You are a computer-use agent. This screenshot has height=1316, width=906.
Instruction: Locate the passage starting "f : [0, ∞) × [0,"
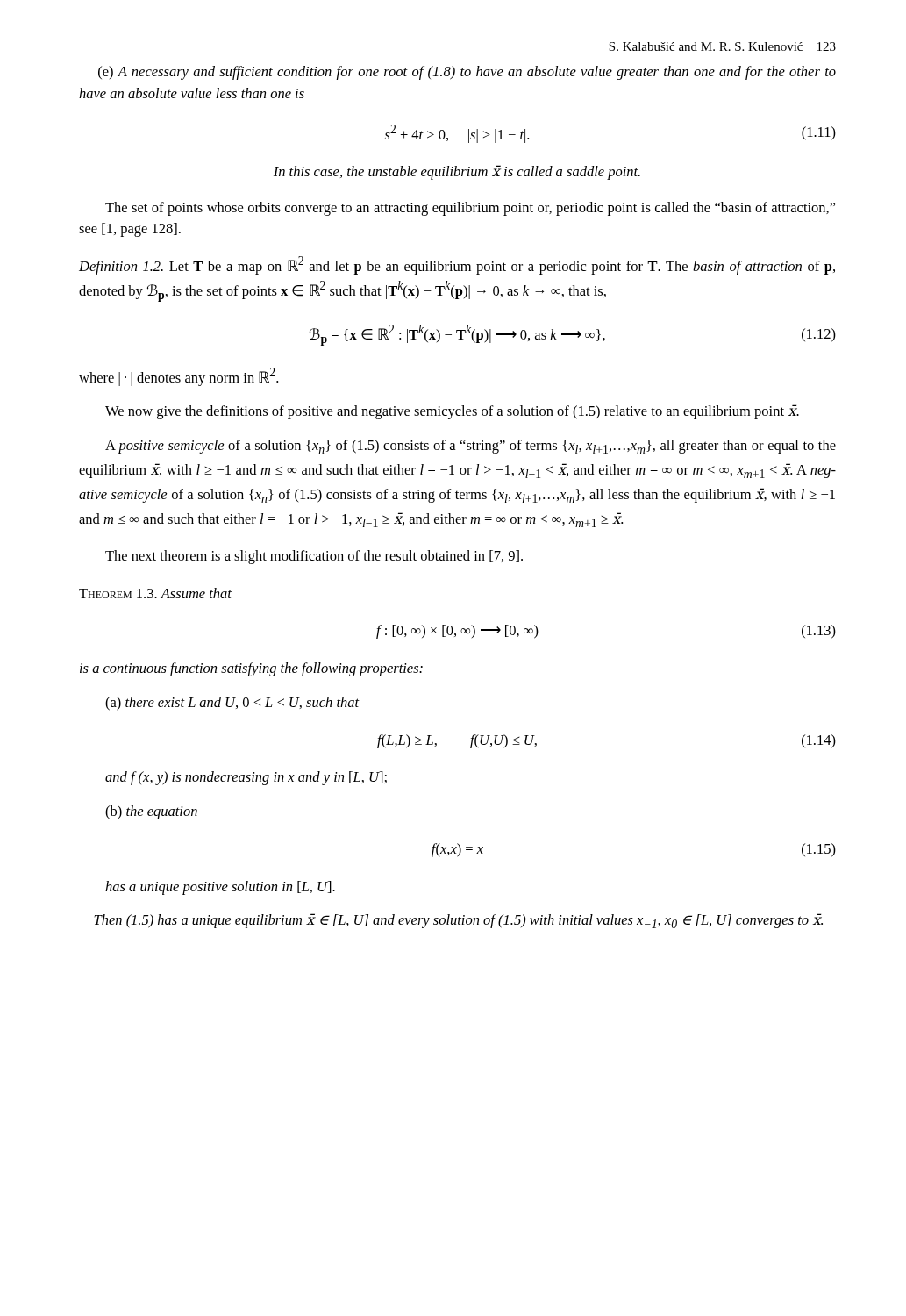point(457,631)
